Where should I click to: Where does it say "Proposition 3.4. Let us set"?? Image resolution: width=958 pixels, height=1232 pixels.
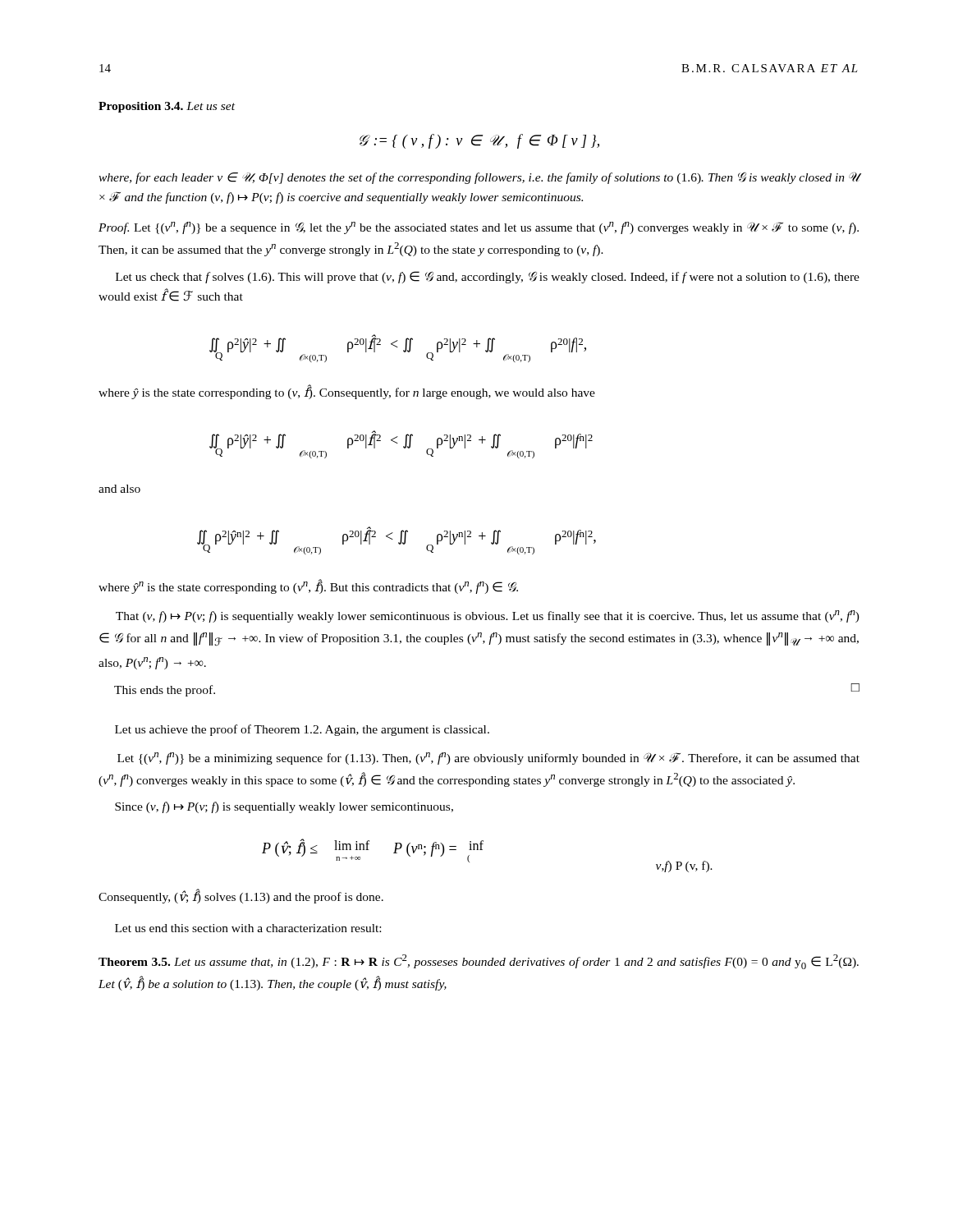coord(167,106)
